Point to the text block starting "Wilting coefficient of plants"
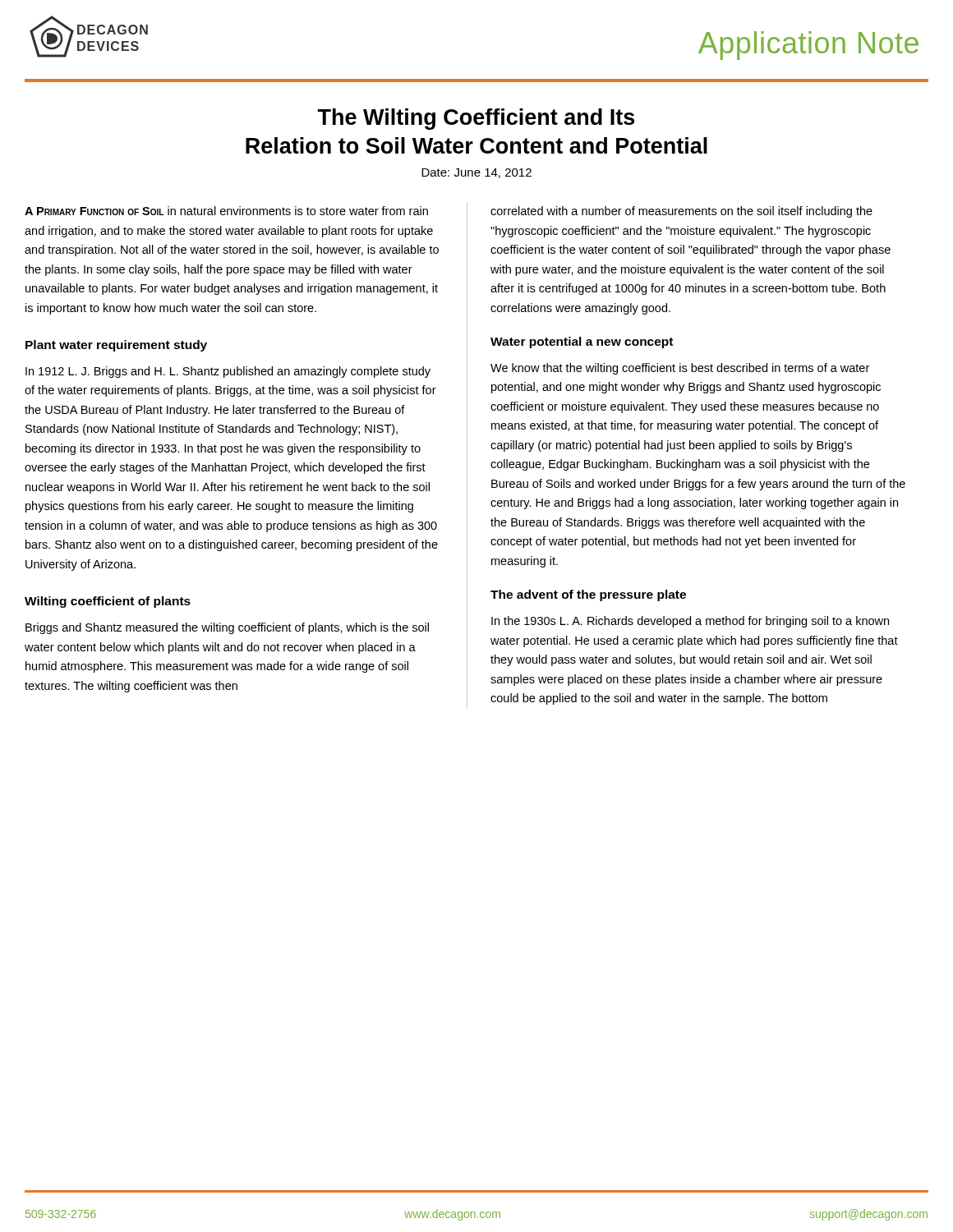 tap(108, 601)
